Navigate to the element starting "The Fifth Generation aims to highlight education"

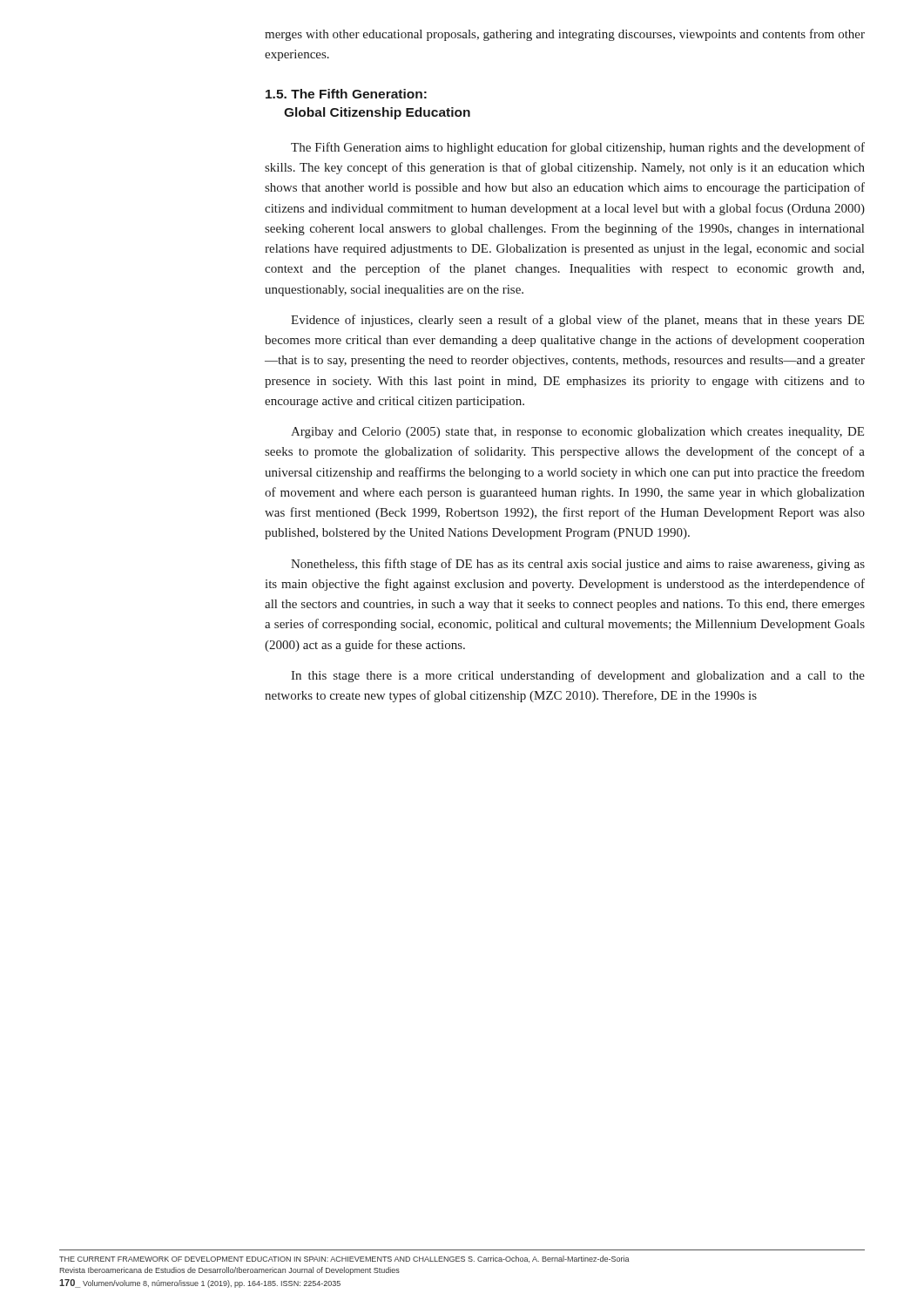click(x=565, y=218)
